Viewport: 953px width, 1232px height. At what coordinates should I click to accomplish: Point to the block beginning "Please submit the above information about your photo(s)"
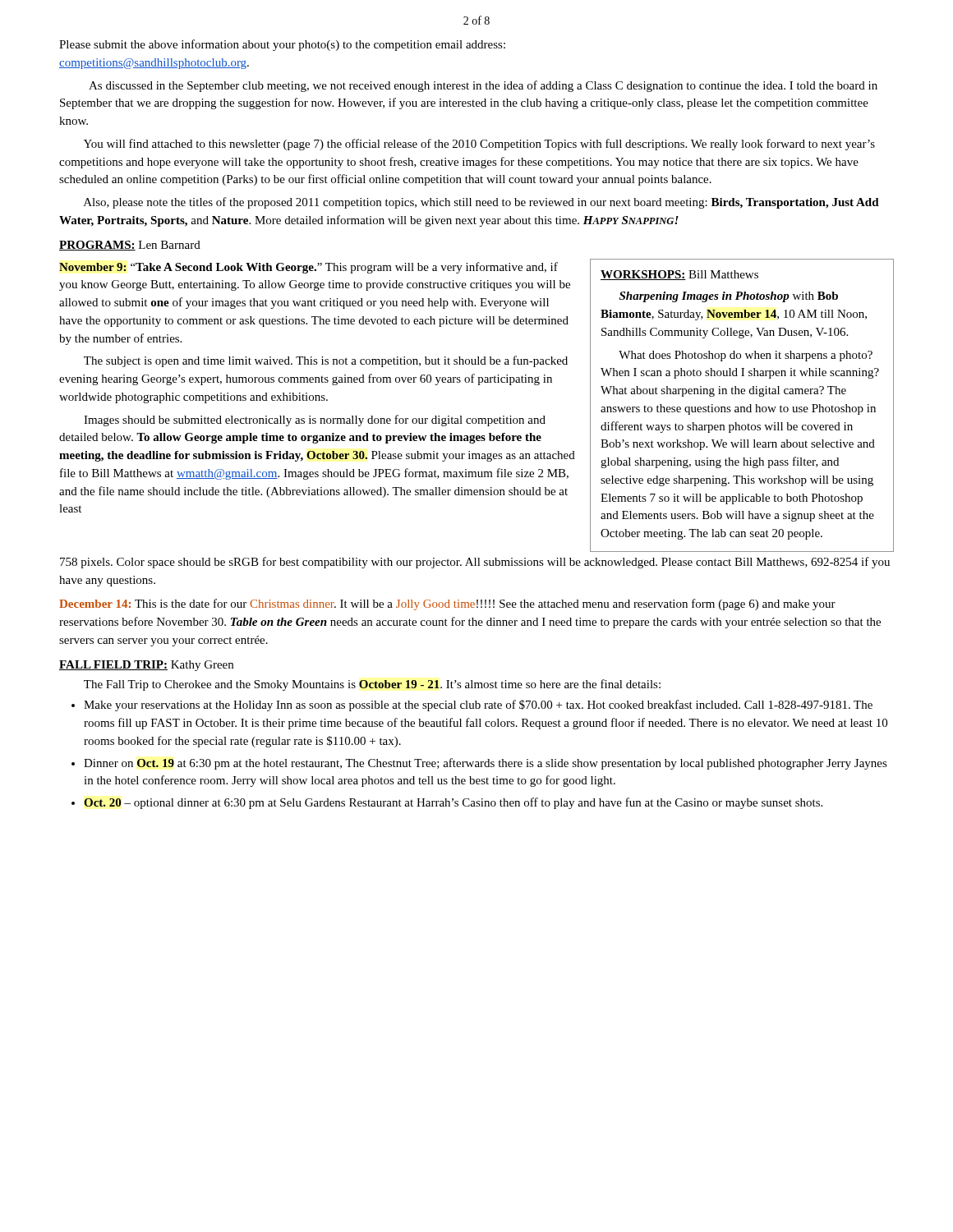[283, 53]
